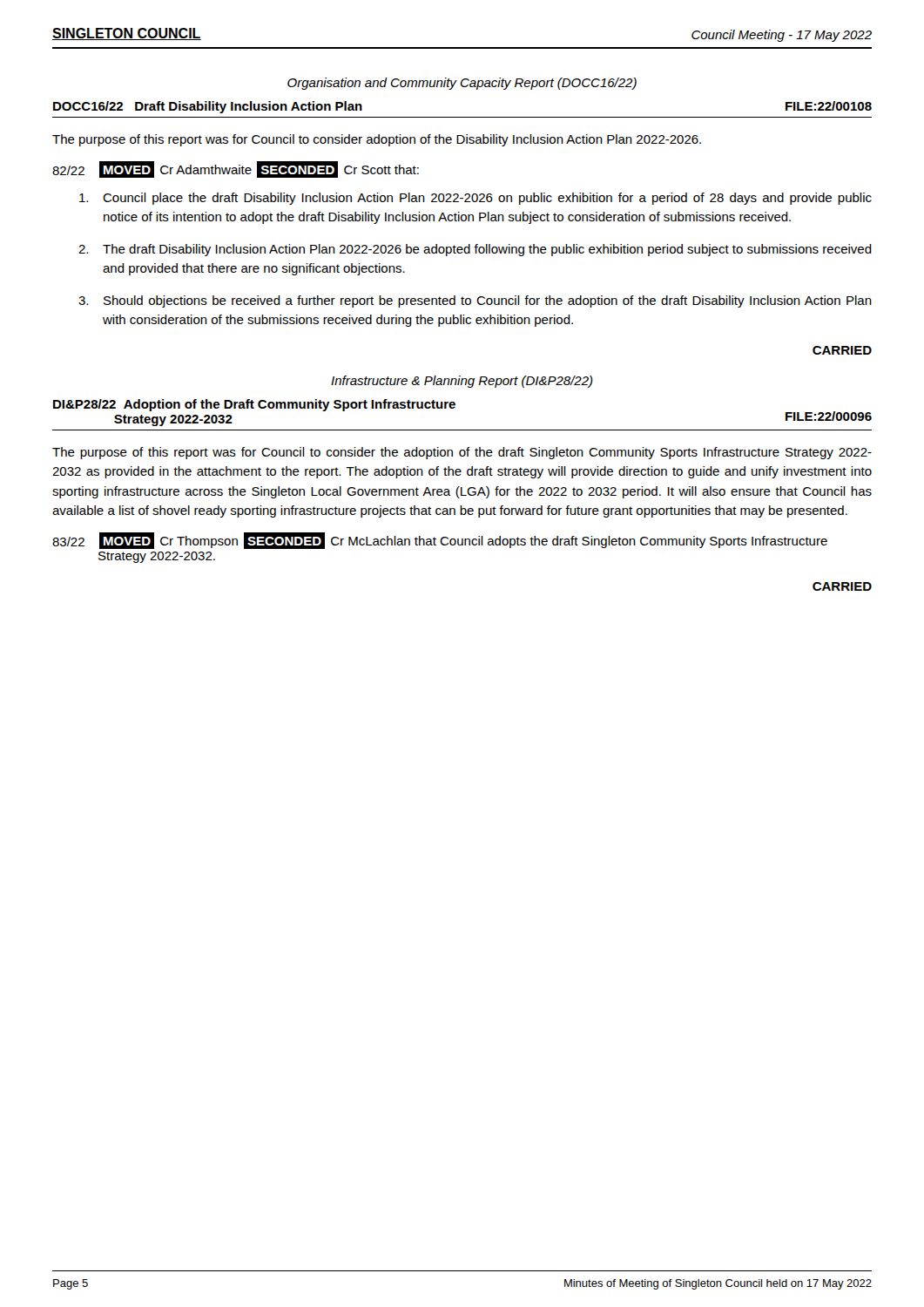Viewport: 924px width, 1307px height.
Task: Click on the block starting "Organisation and Community Capacity Report"
Action: coord(462,82)
